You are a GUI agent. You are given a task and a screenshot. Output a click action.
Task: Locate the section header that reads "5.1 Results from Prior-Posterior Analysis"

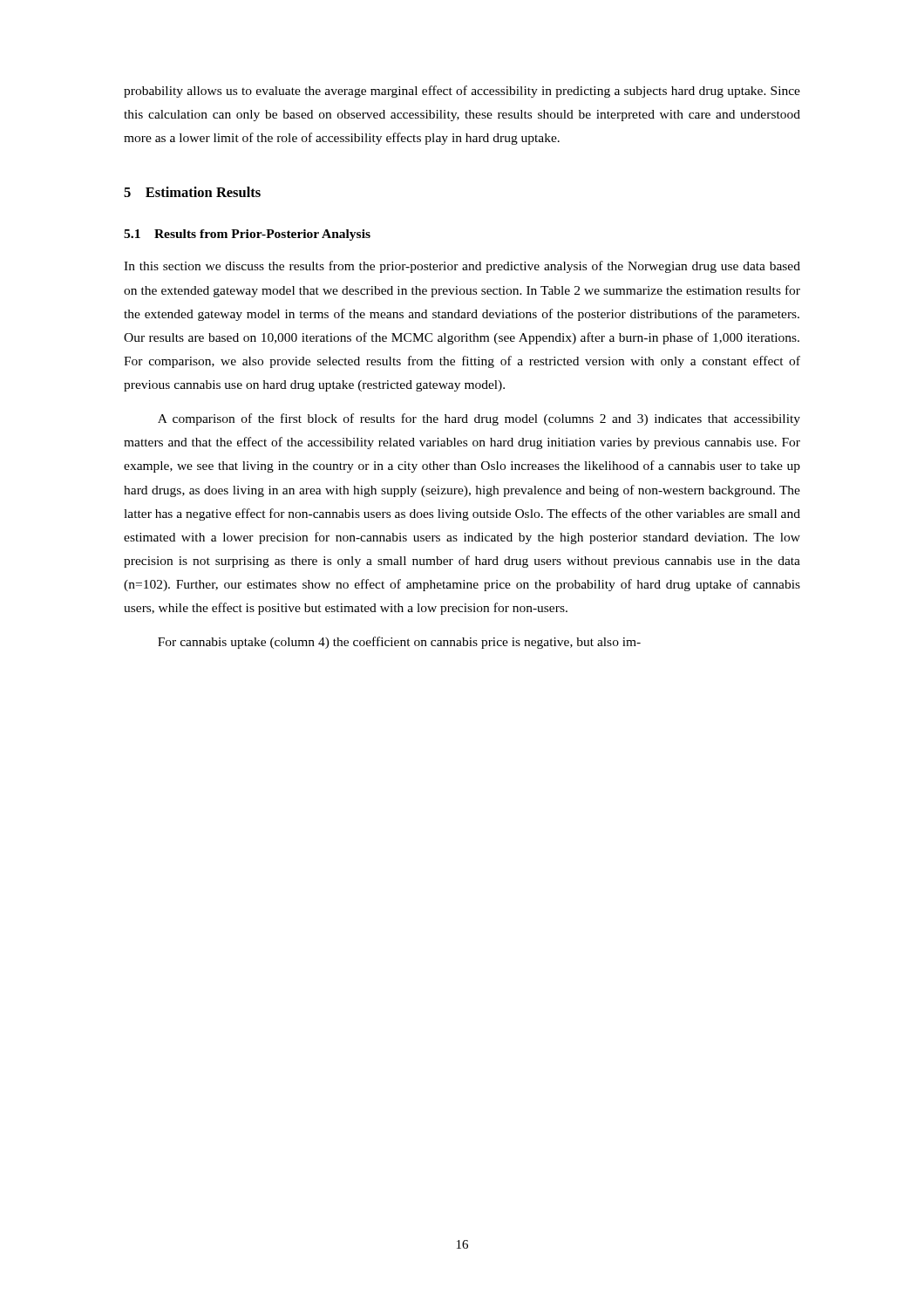247,233
